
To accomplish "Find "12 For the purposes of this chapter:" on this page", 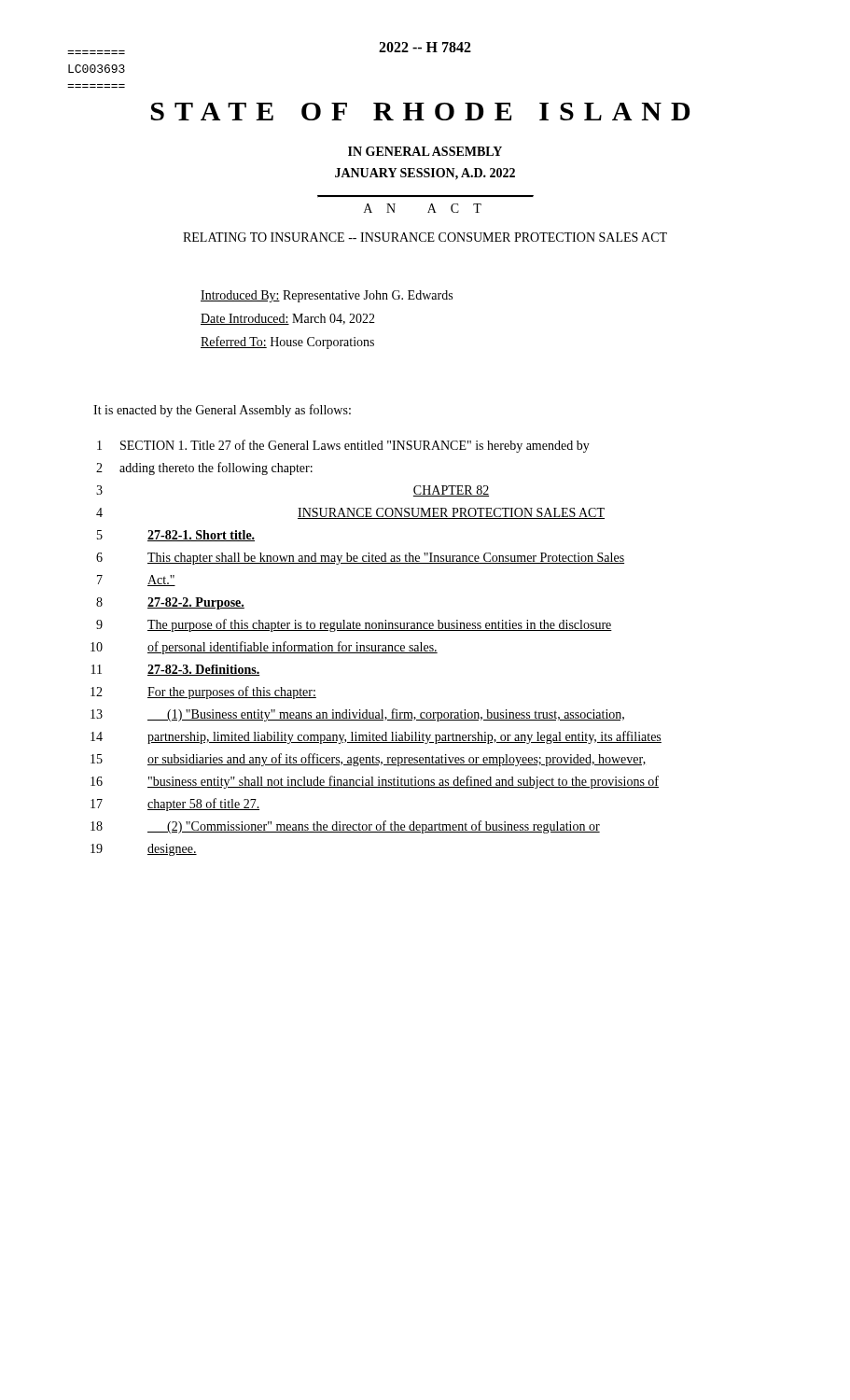I will pos(203,693).
